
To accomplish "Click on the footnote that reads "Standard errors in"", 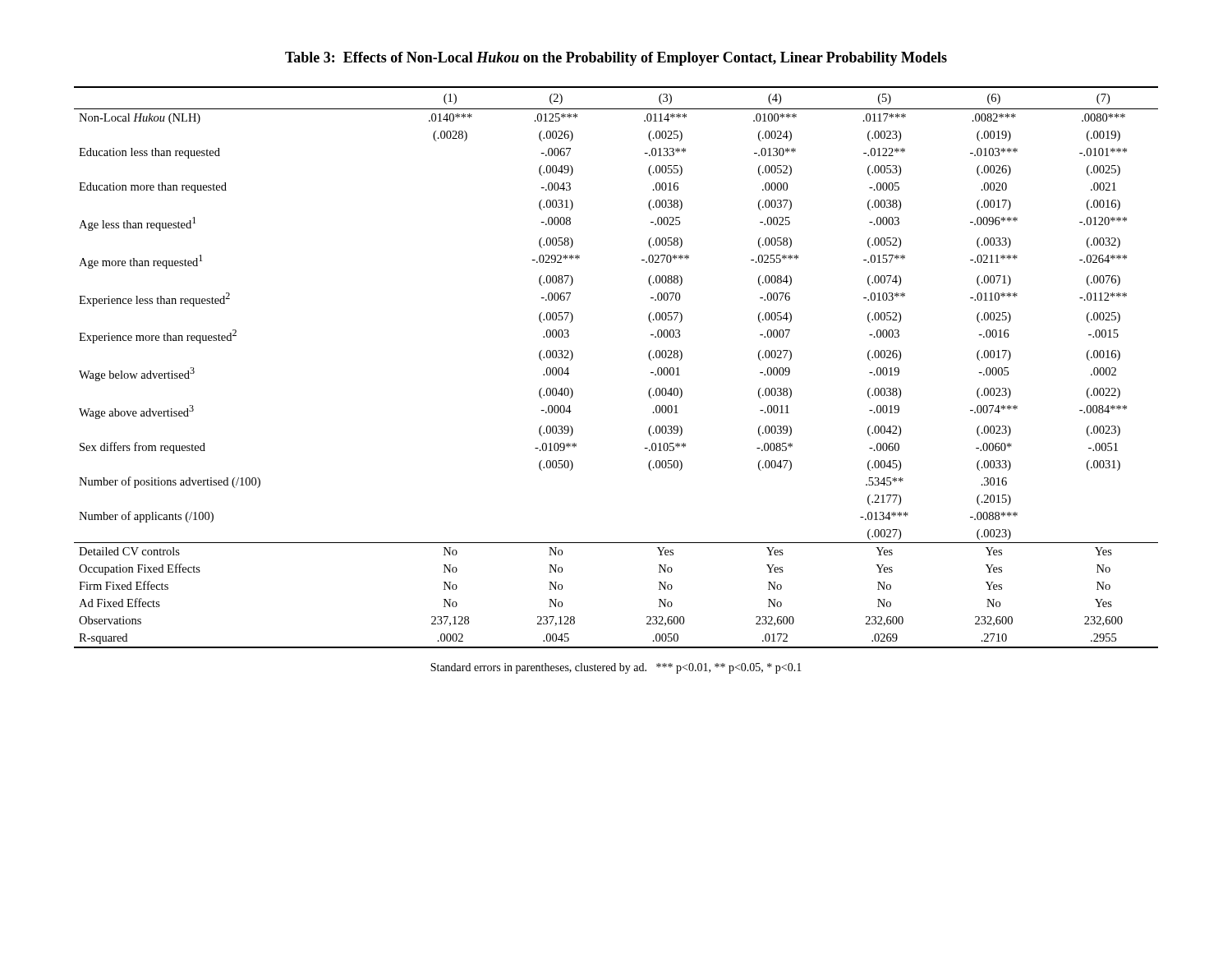I will pyautogui.click(x=616, y=667).
